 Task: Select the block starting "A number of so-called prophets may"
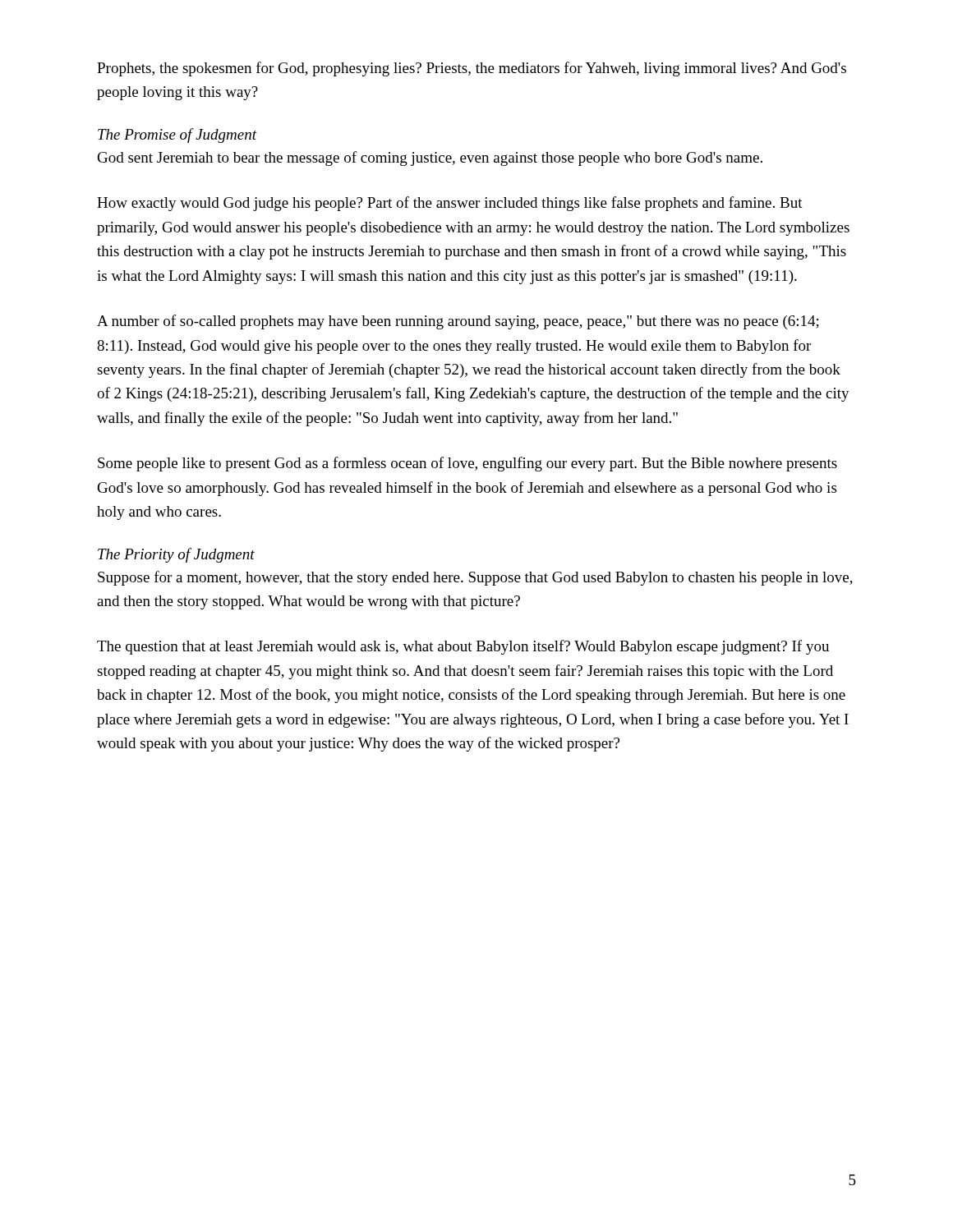473,369
